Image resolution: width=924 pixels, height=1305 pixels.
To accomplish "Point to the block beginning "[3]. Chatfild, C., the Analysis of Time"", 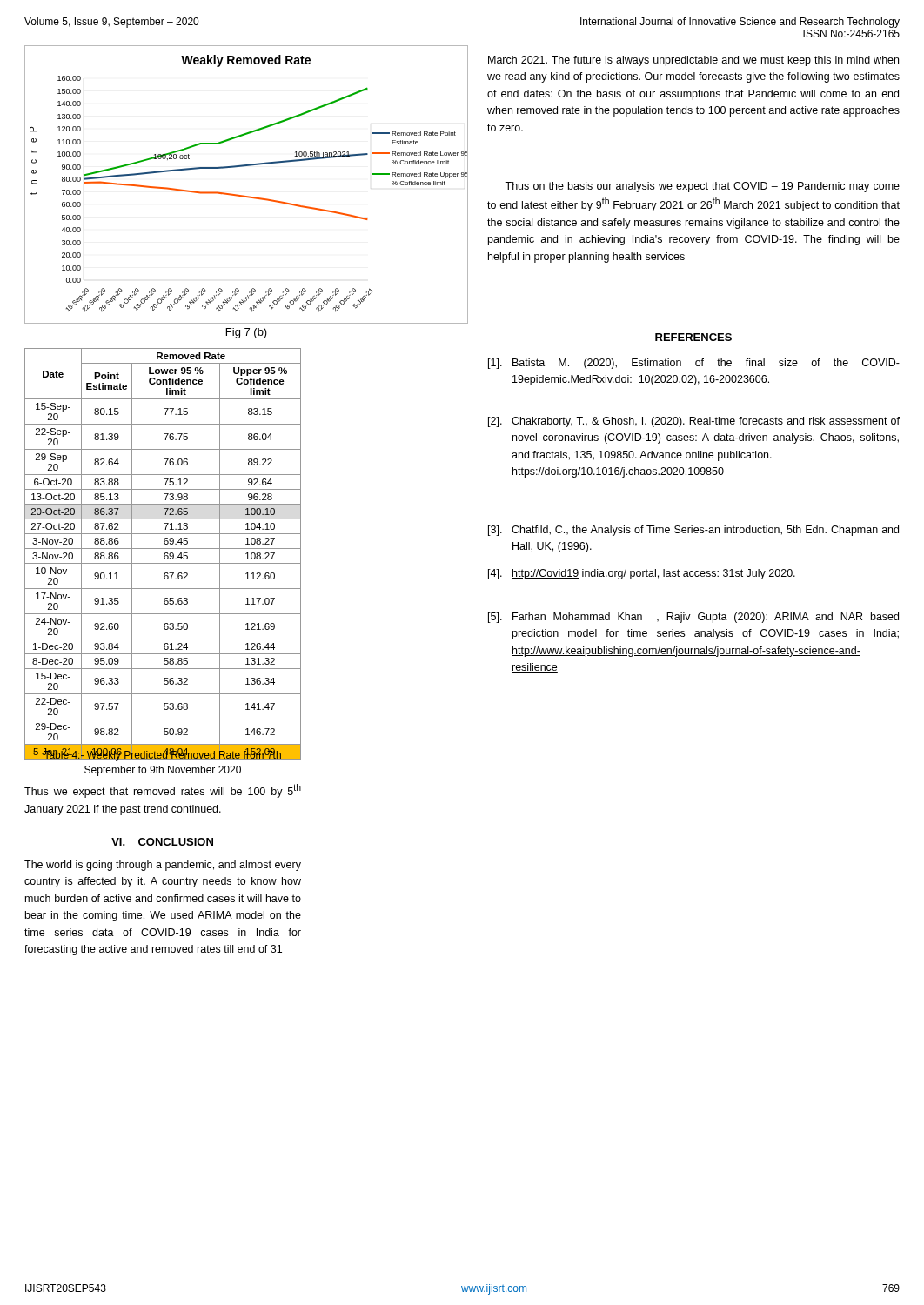I will pos(693,539).
